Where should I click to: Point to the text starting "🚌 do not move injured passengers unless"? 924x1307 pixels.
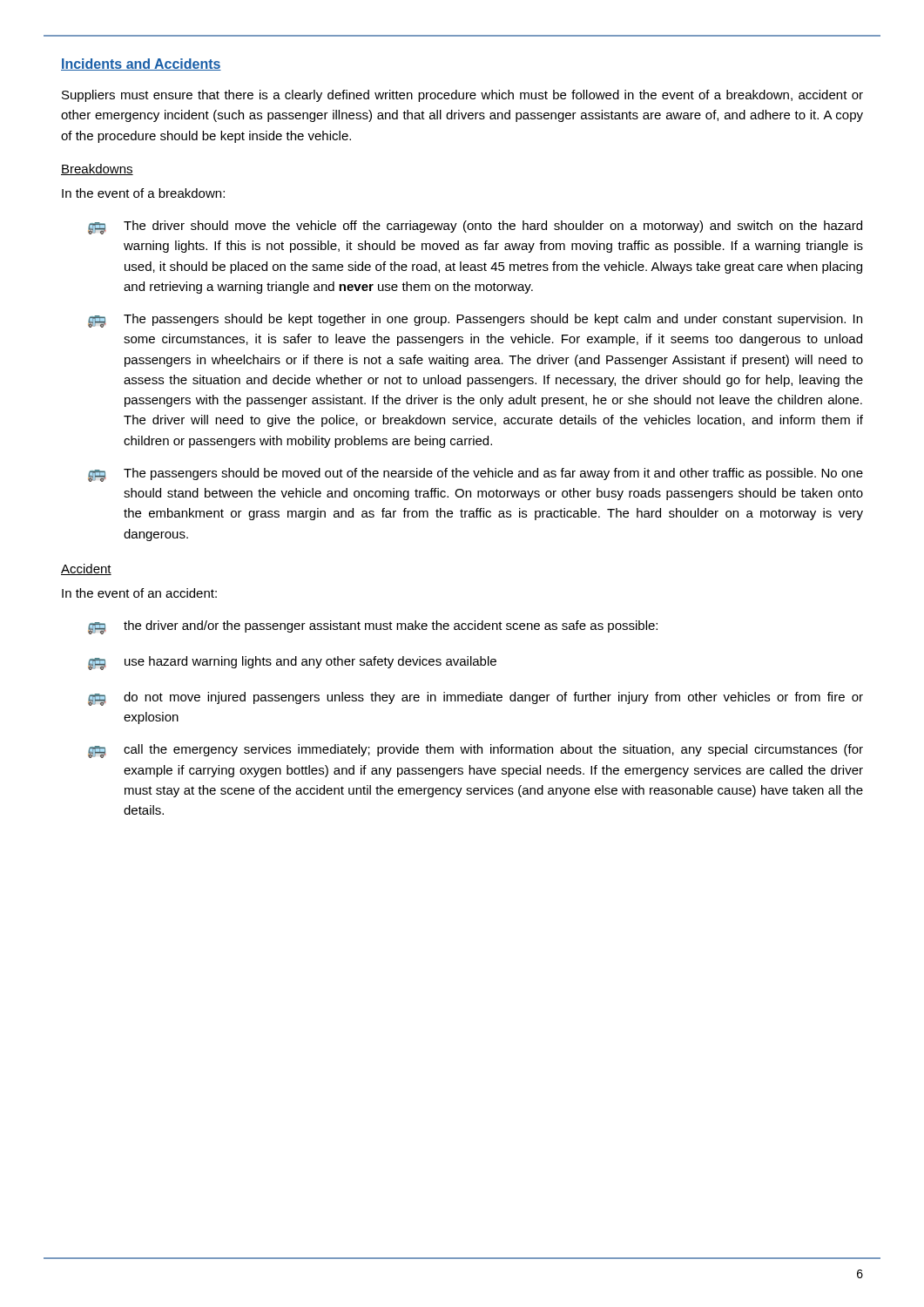coord(475,707)
